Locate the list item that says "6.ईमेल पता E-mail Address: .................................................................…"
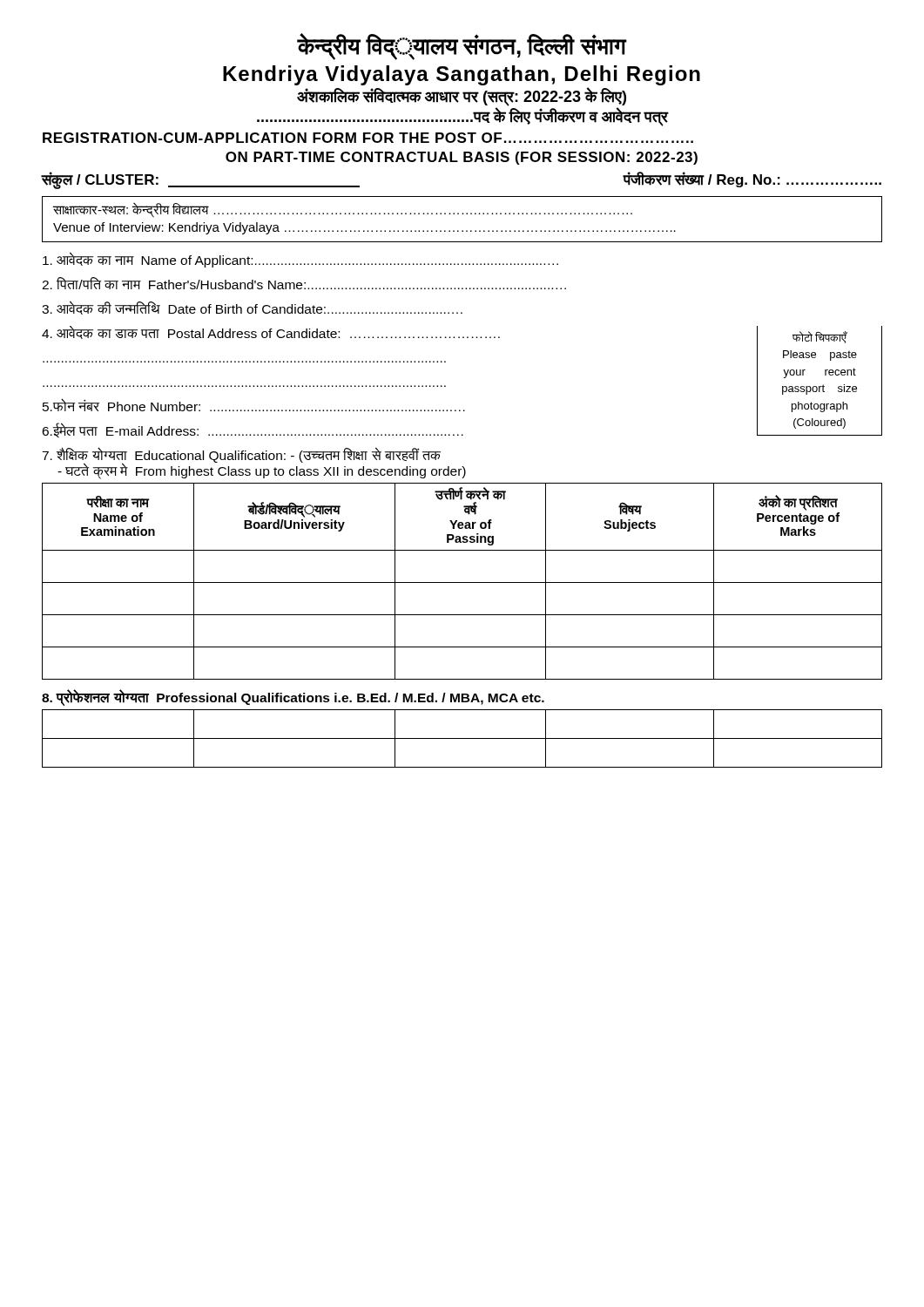Image resolution: width=924 pixels, height=1307 pixels. 253,431
